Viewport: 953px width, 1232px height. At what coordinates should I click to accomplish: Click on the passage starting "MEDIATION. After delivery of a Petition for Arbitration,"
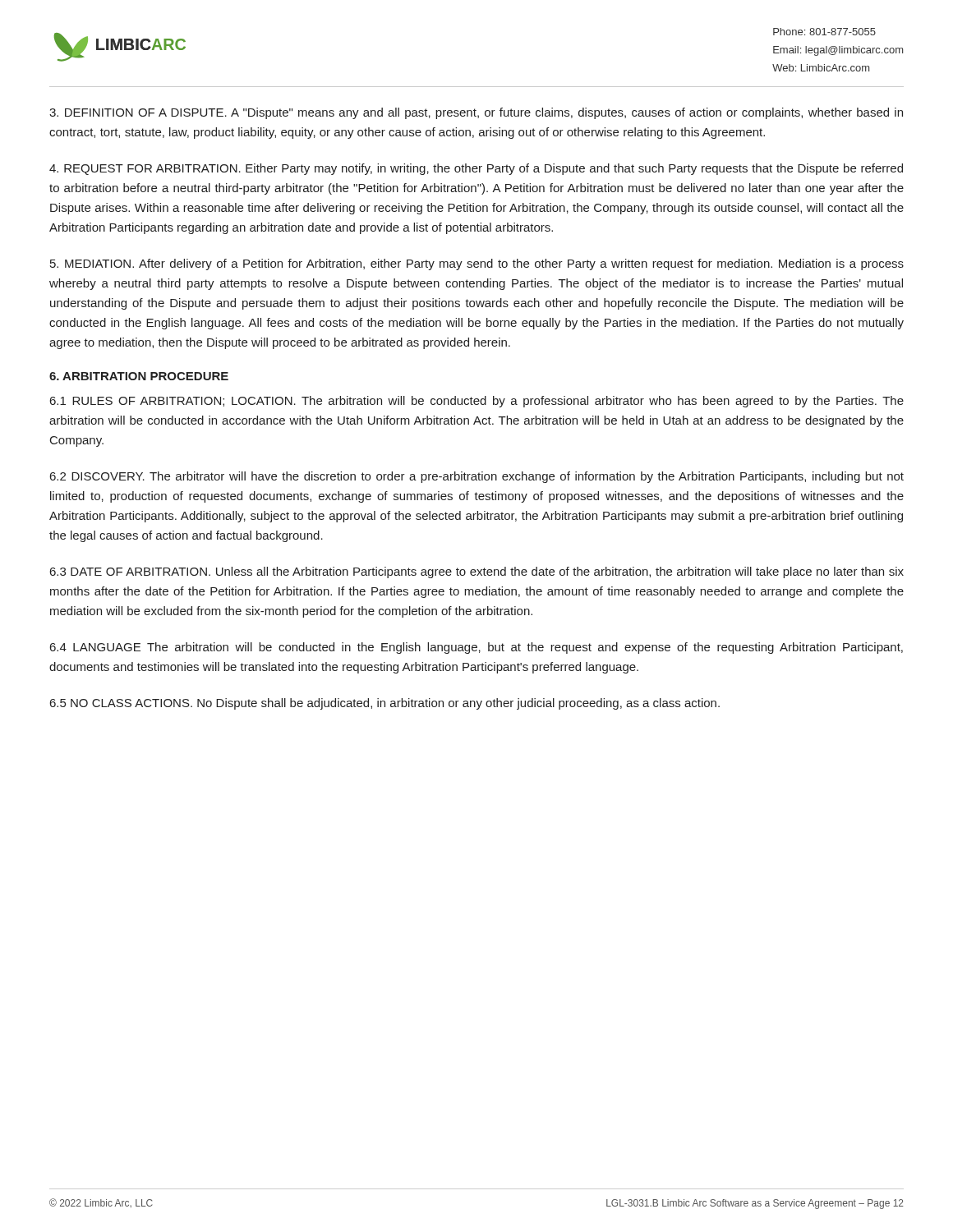click(476, 303)
